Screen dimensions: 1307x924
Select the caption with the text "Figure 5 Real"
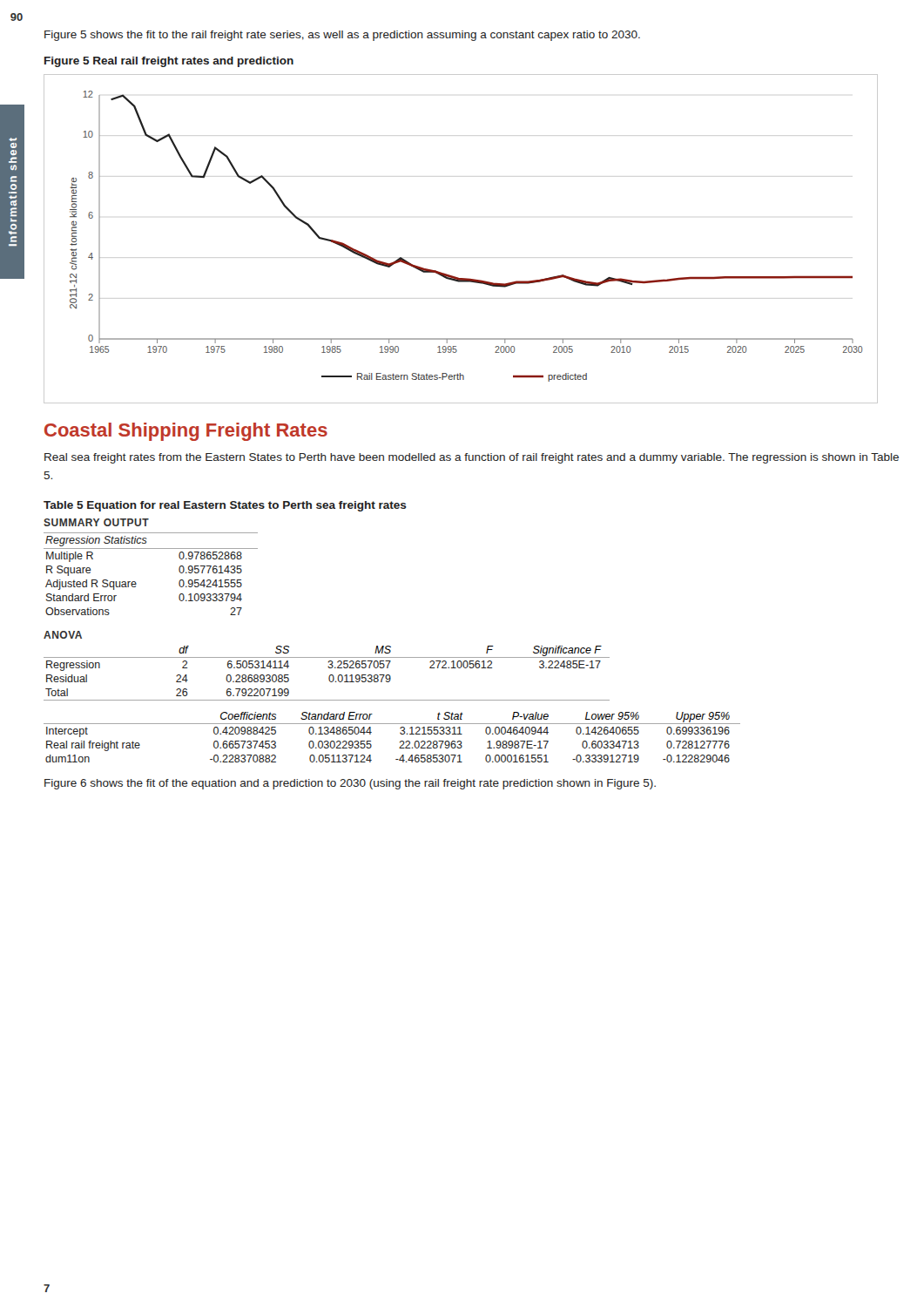(169, 61)
